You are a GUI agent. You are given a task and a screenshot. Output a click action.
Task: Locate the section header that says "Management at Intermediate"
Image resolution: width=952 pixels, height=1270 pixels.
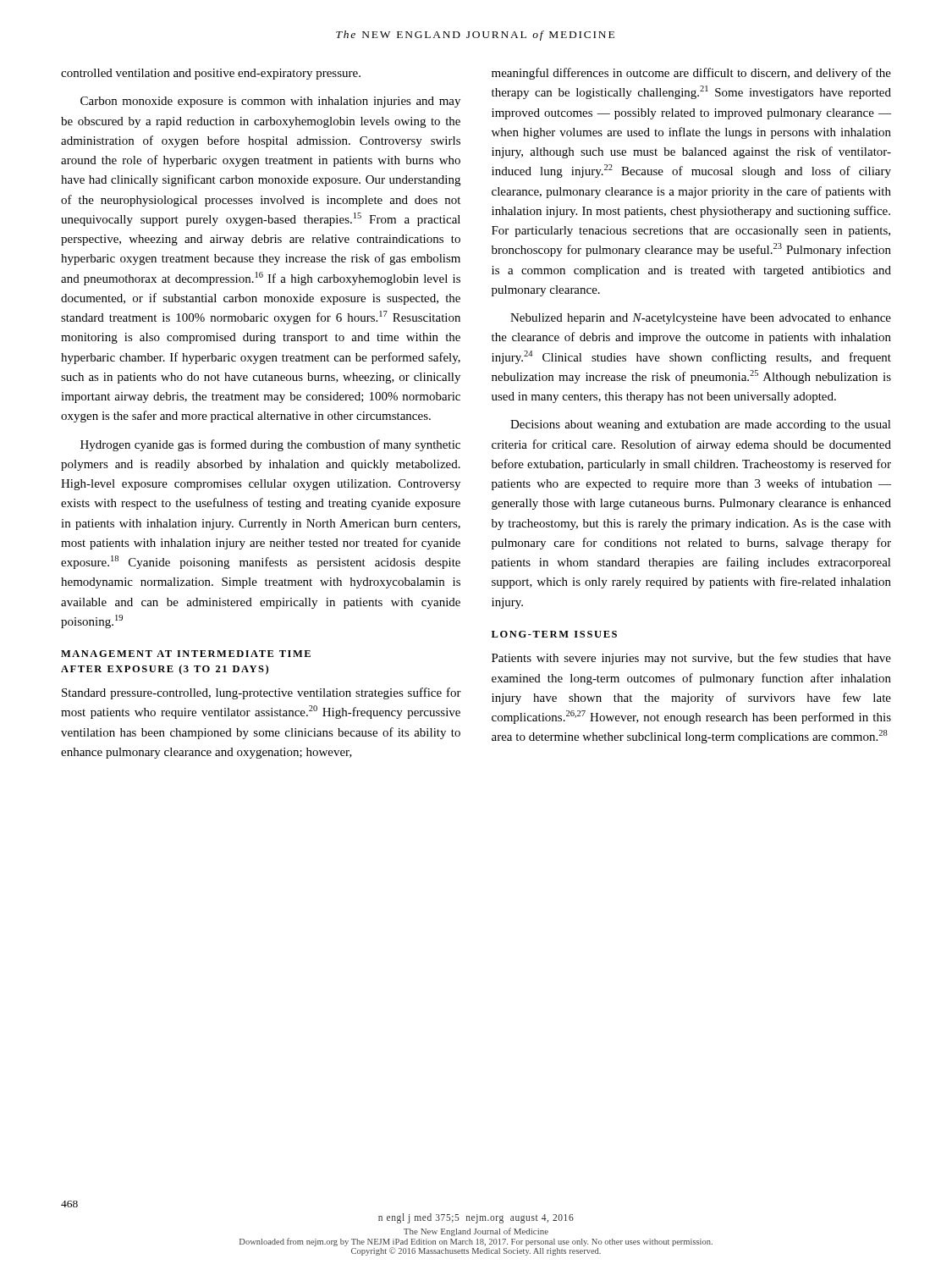click(x=187, y=661)
